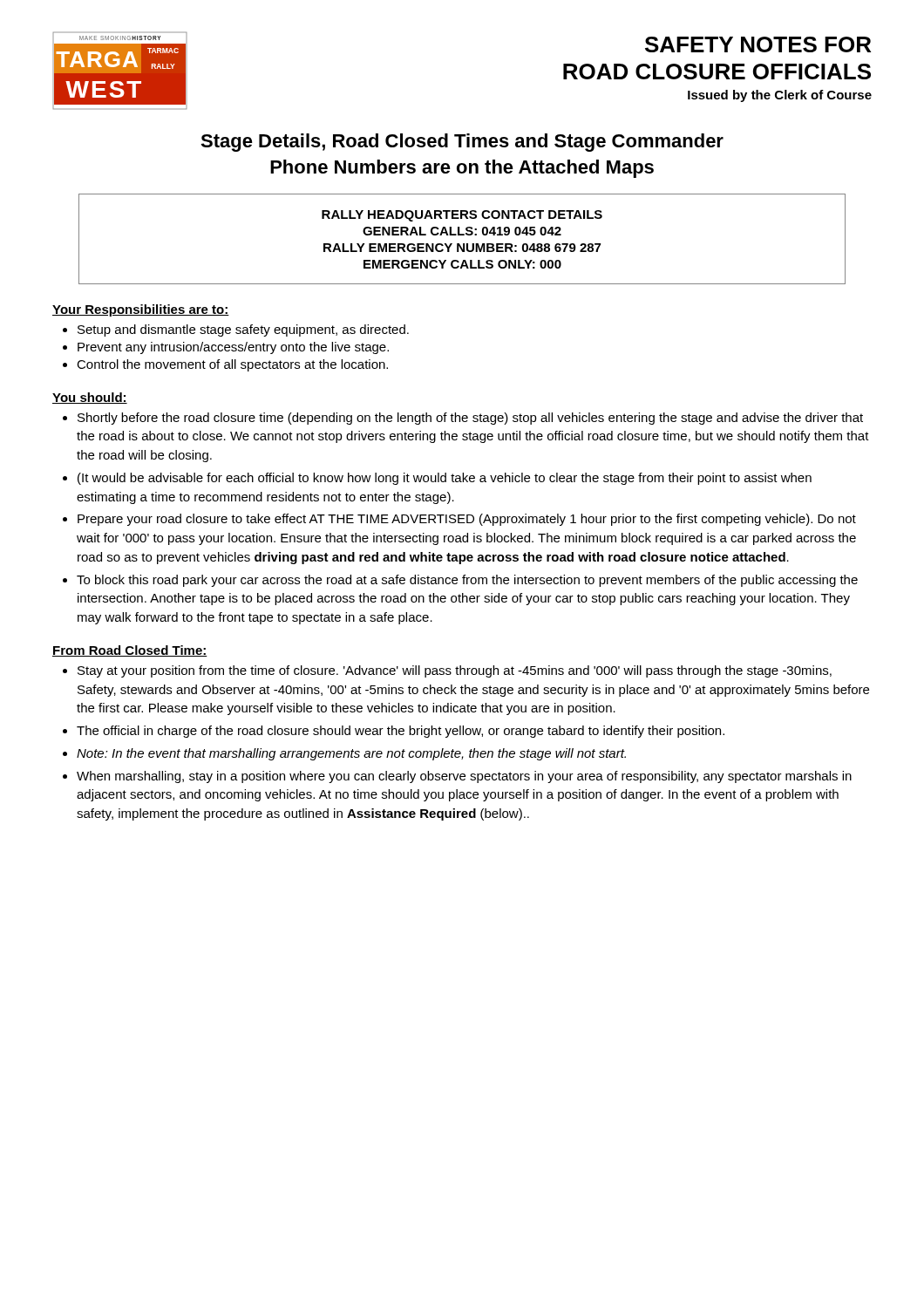Image resolution: width=924 pixels, height=1308 pixels.
Task: Find the text starting "When marshalling, stay"
Action: 462,795
